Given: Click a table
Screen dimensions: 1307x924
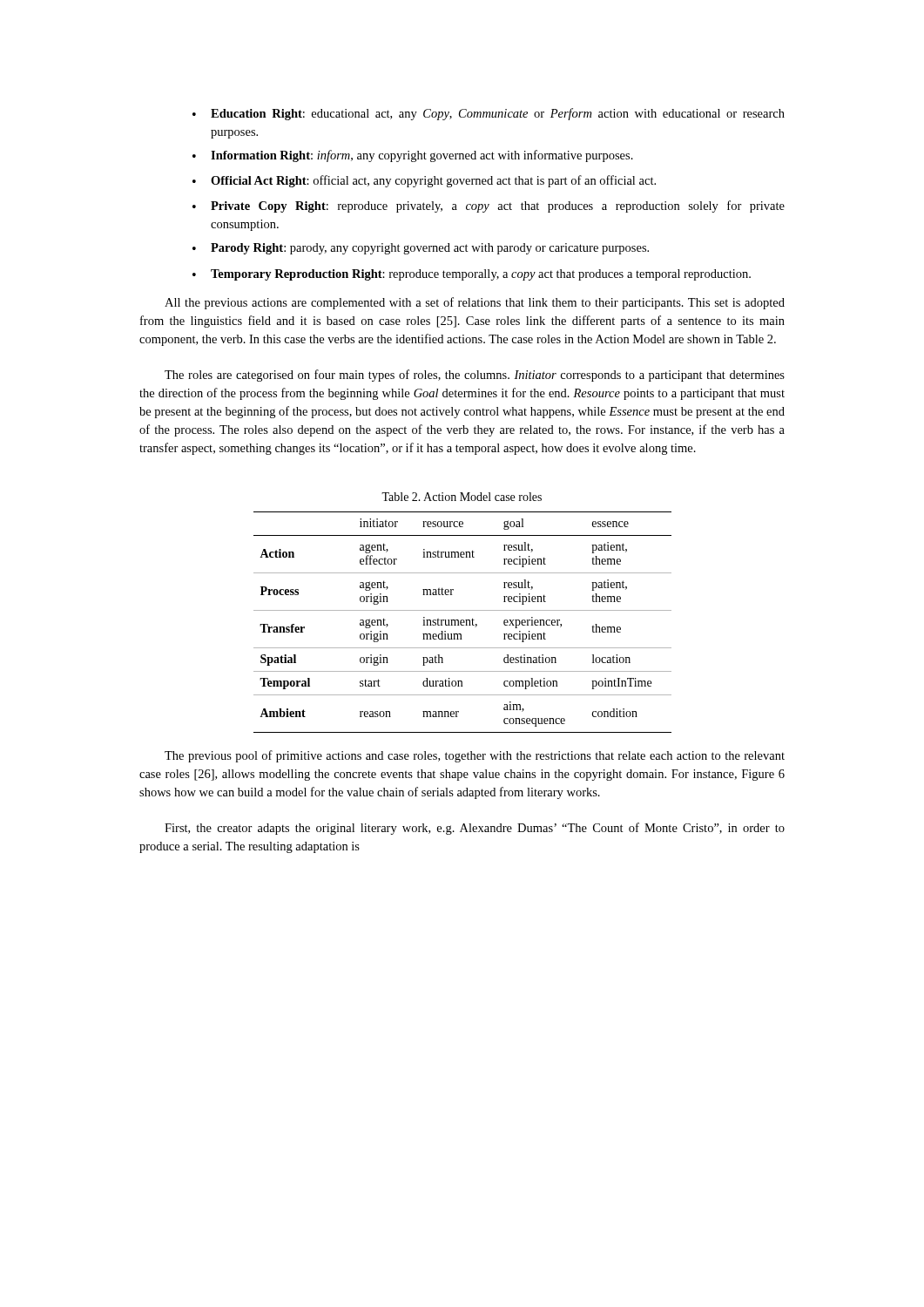Looking at the screenshot, I should click(x=462, y=622).
